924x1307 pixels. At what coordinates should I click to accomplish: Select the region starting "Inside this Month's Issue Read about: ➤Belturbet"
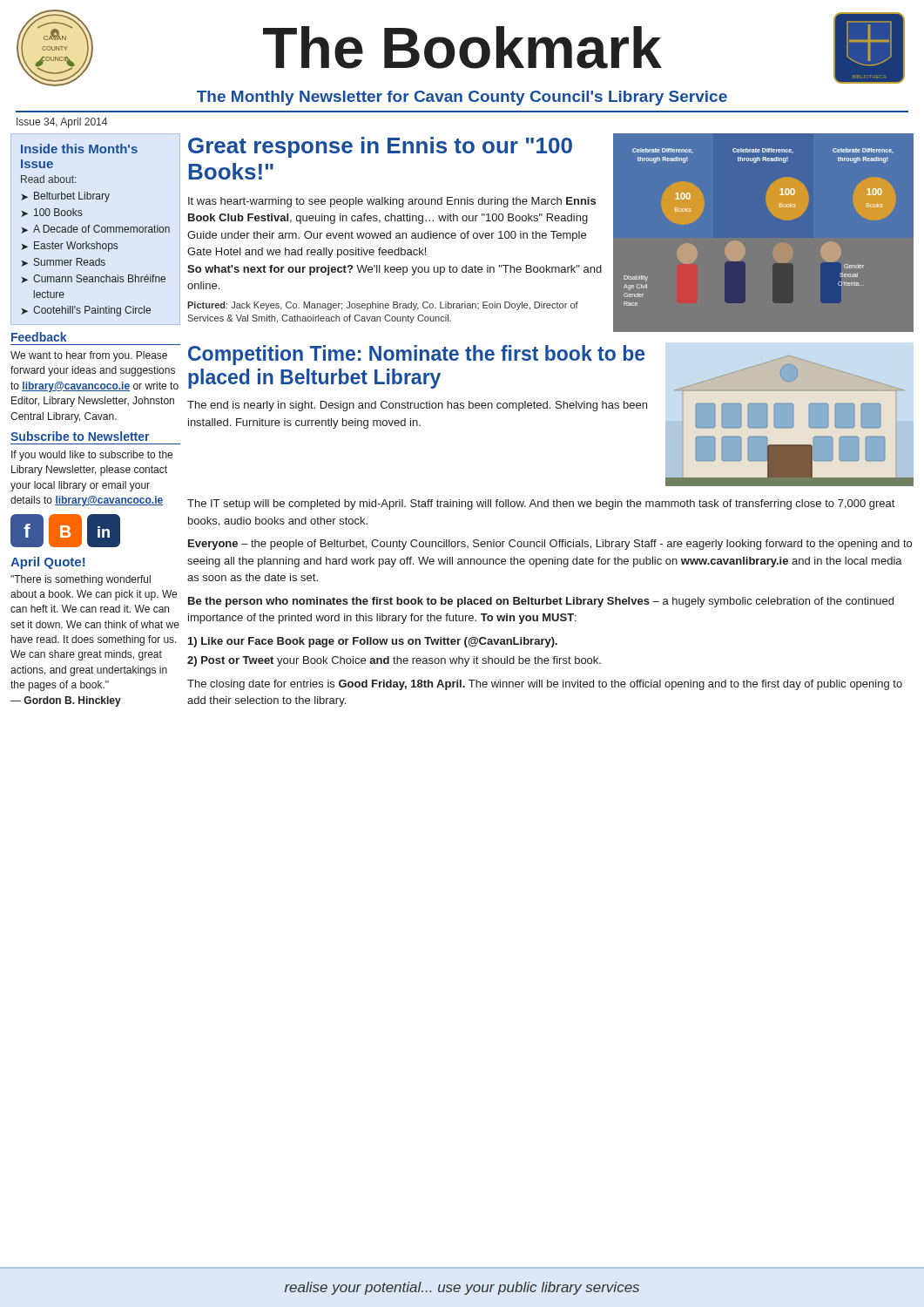pyautogui.click(x=95, y=230)
